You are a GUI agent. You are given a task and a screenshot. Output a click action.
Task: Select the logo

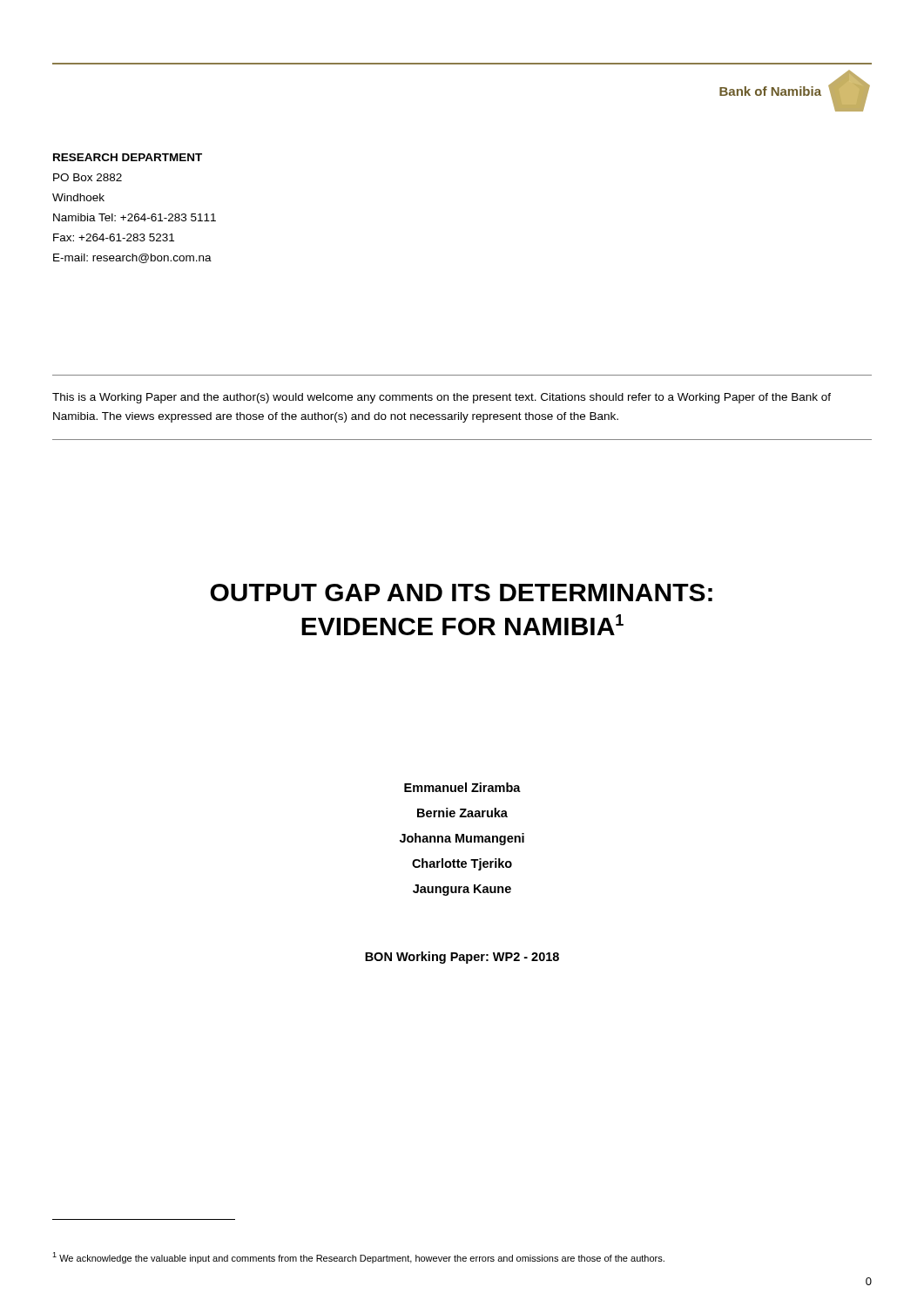point(795,91)
